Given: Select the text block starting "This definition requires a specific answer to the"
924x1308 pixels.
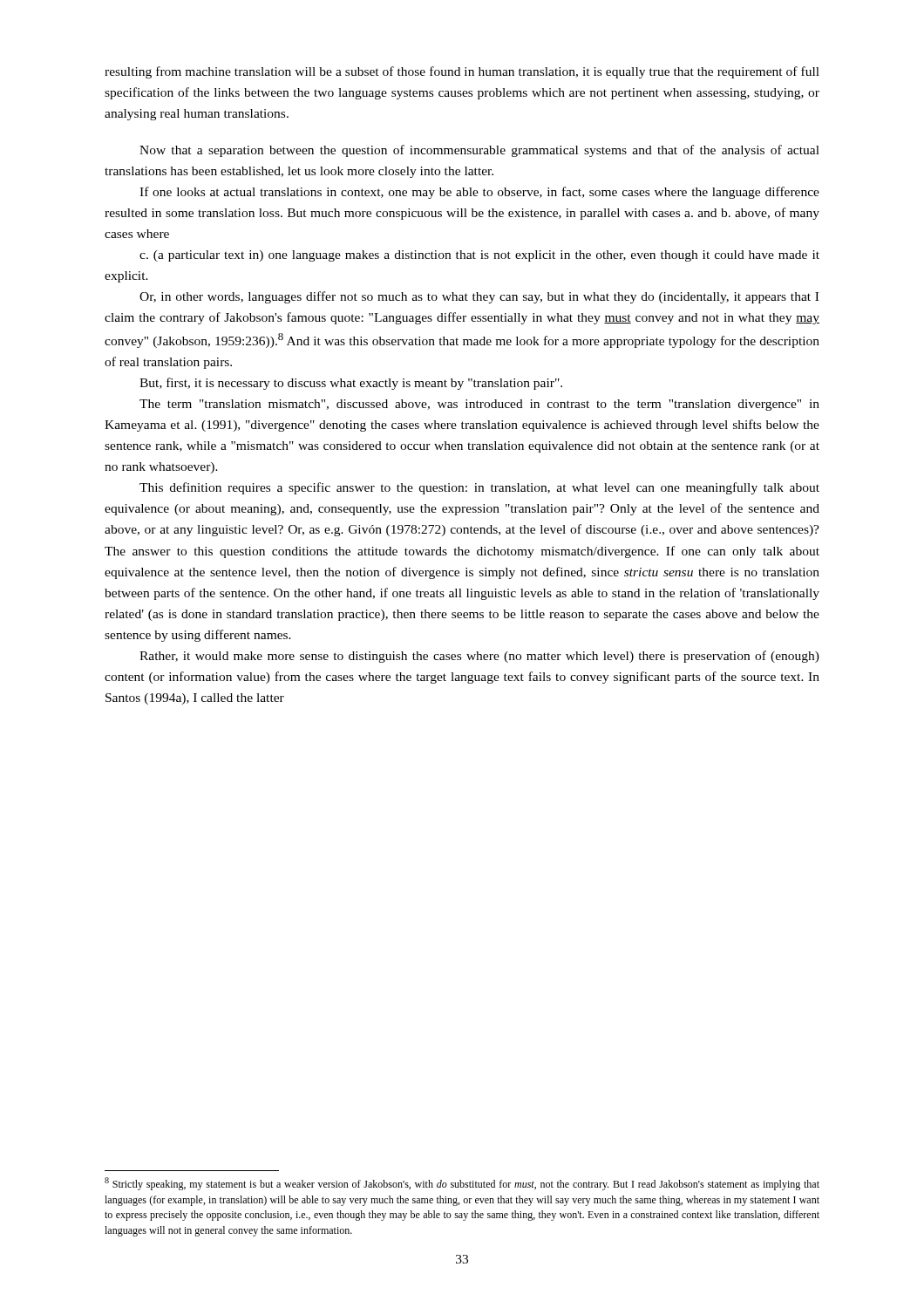Looking at the screenshot, I should [462, 561].
